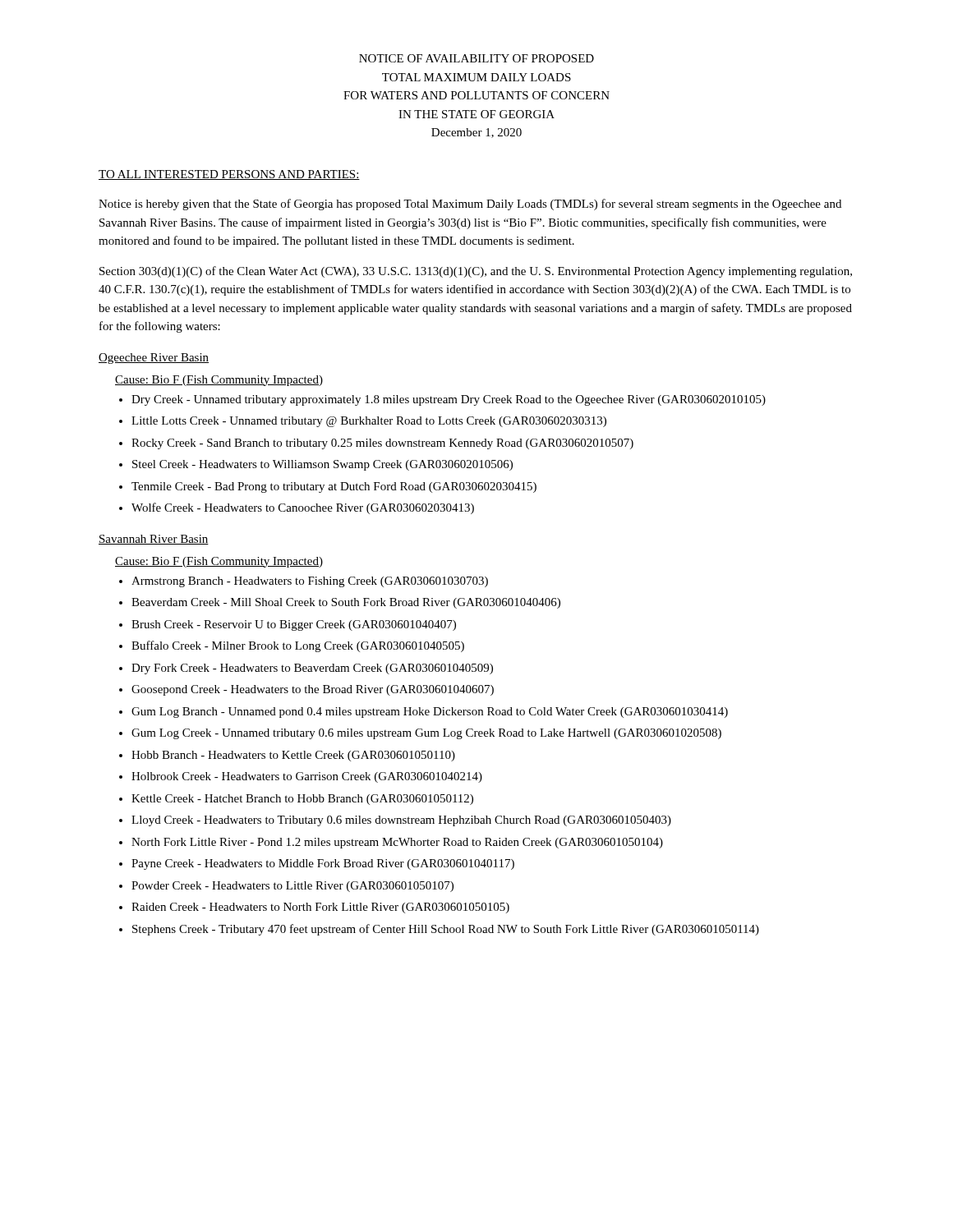Locate the text starting "Raiden Creek - Headwaters"
953x1232 pixels.
tap(493, 907)
